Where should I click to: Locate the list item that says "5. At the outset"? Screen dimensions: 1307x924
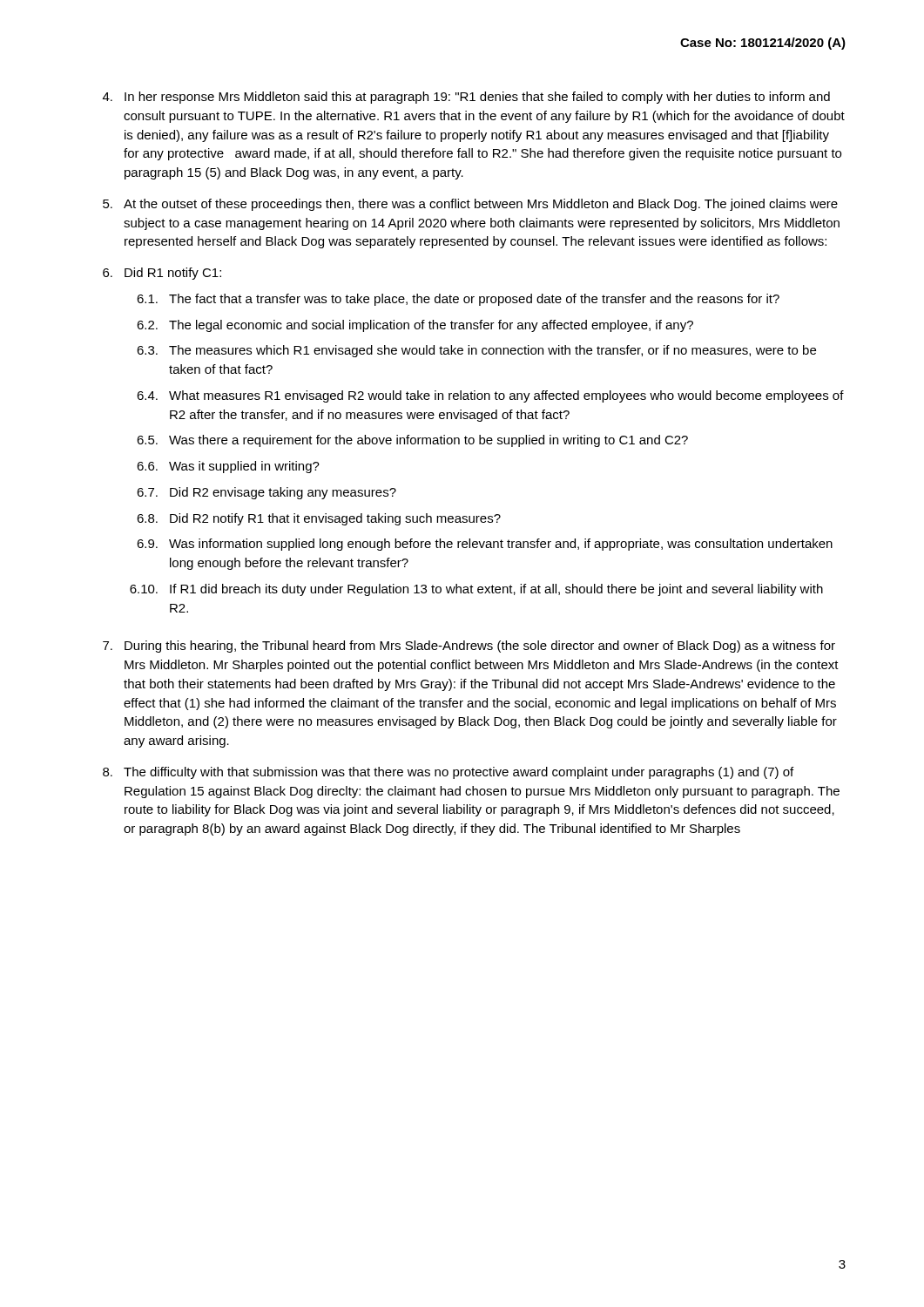(x=462, y=223)
